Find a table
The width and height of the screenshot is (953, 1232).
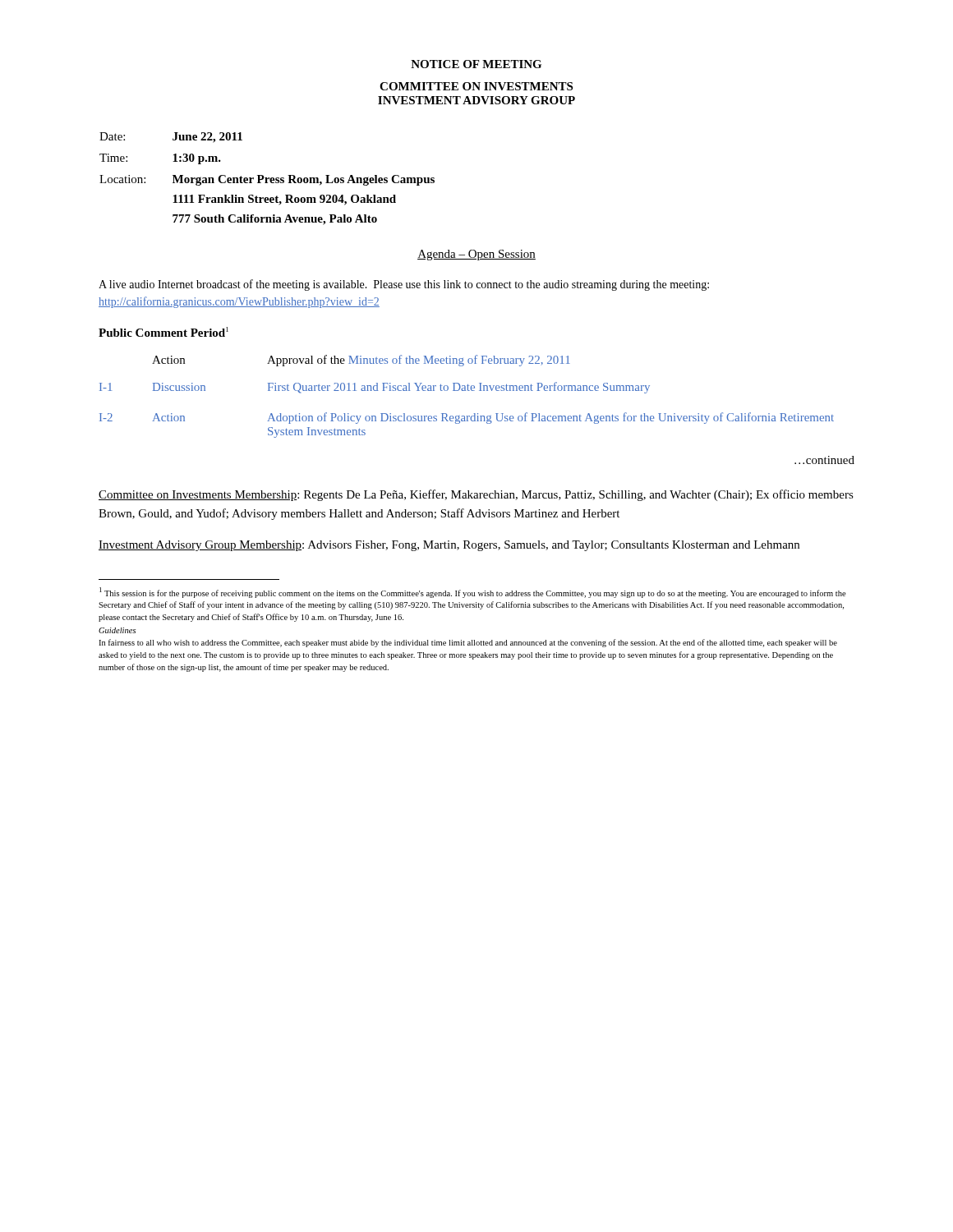coord(476,399)
